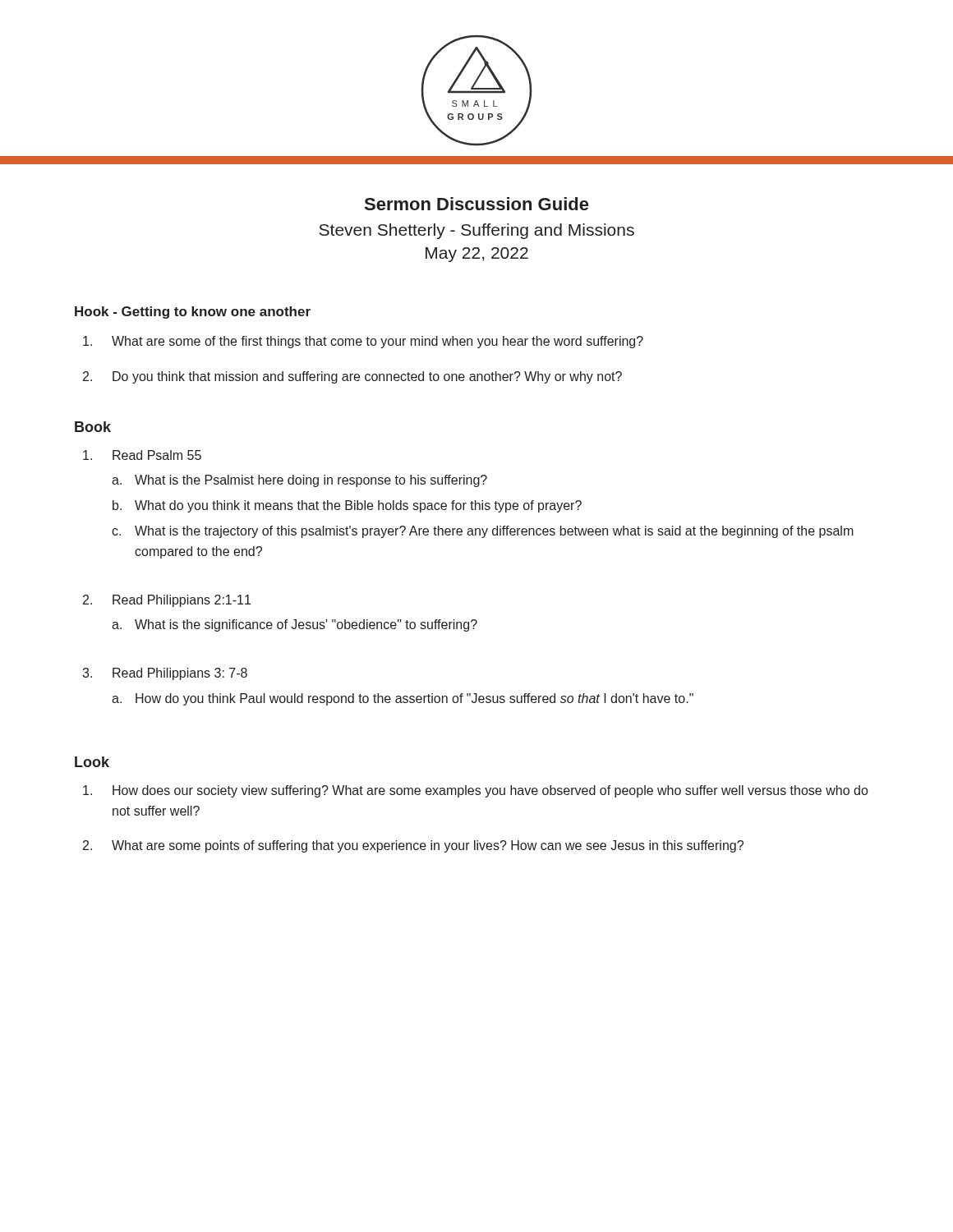Locate the list item containing "How does our society view suffering?"

[x=476, y=801]
